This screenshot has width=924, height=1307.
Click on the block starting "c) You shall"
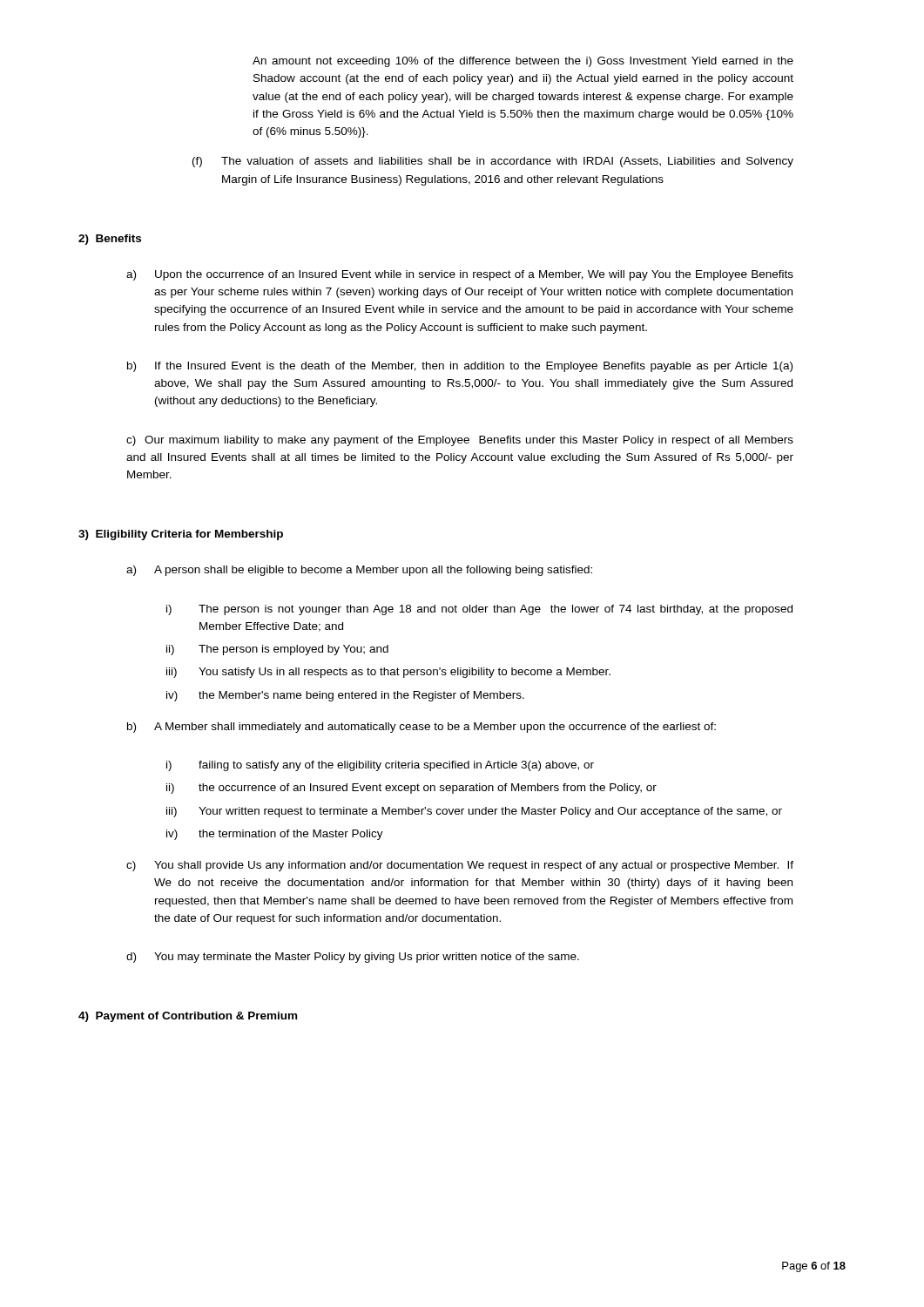460,892
